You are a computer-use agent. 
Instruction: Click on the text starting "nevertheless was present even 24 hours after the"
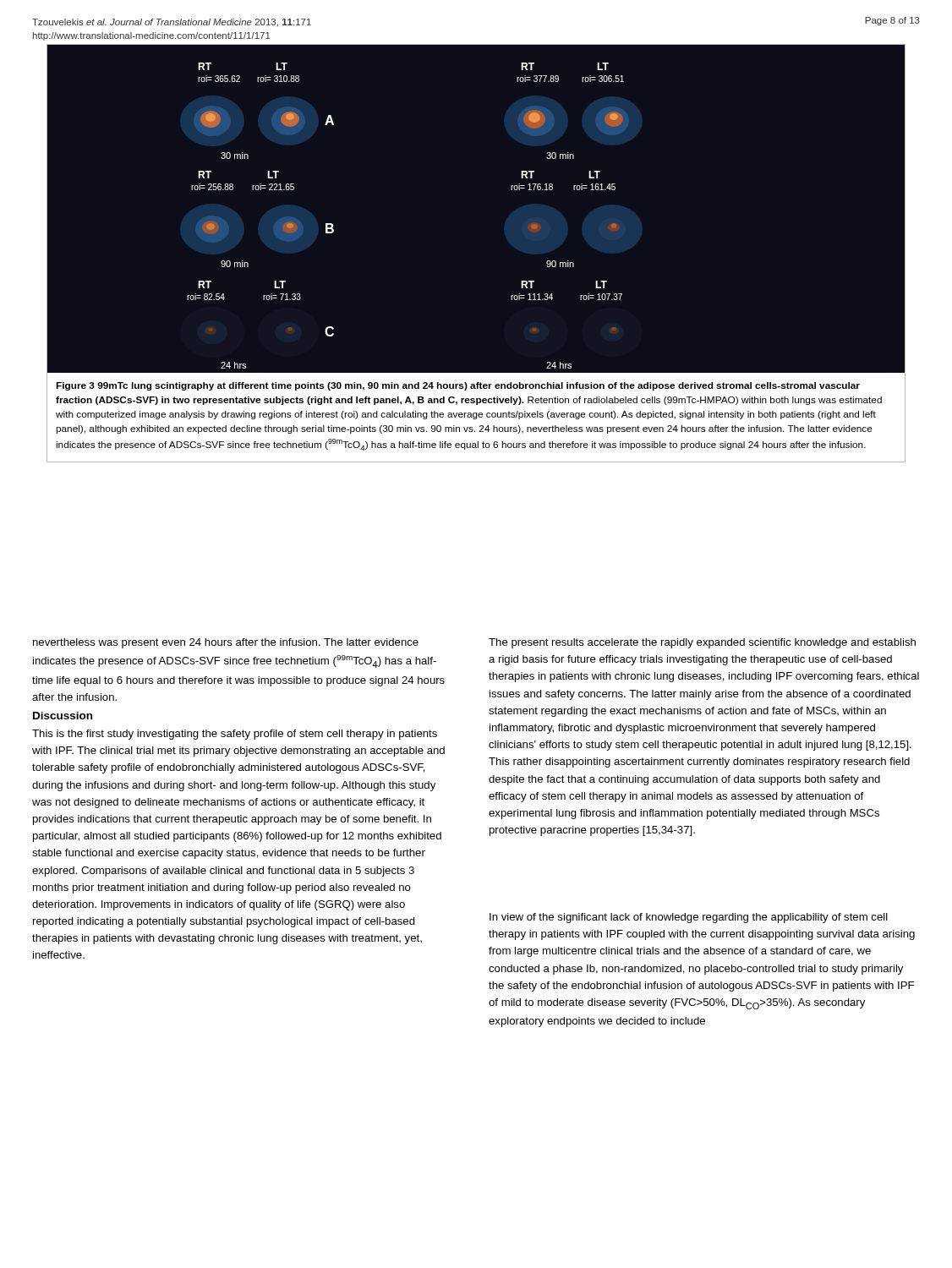[x=238, y=670]
